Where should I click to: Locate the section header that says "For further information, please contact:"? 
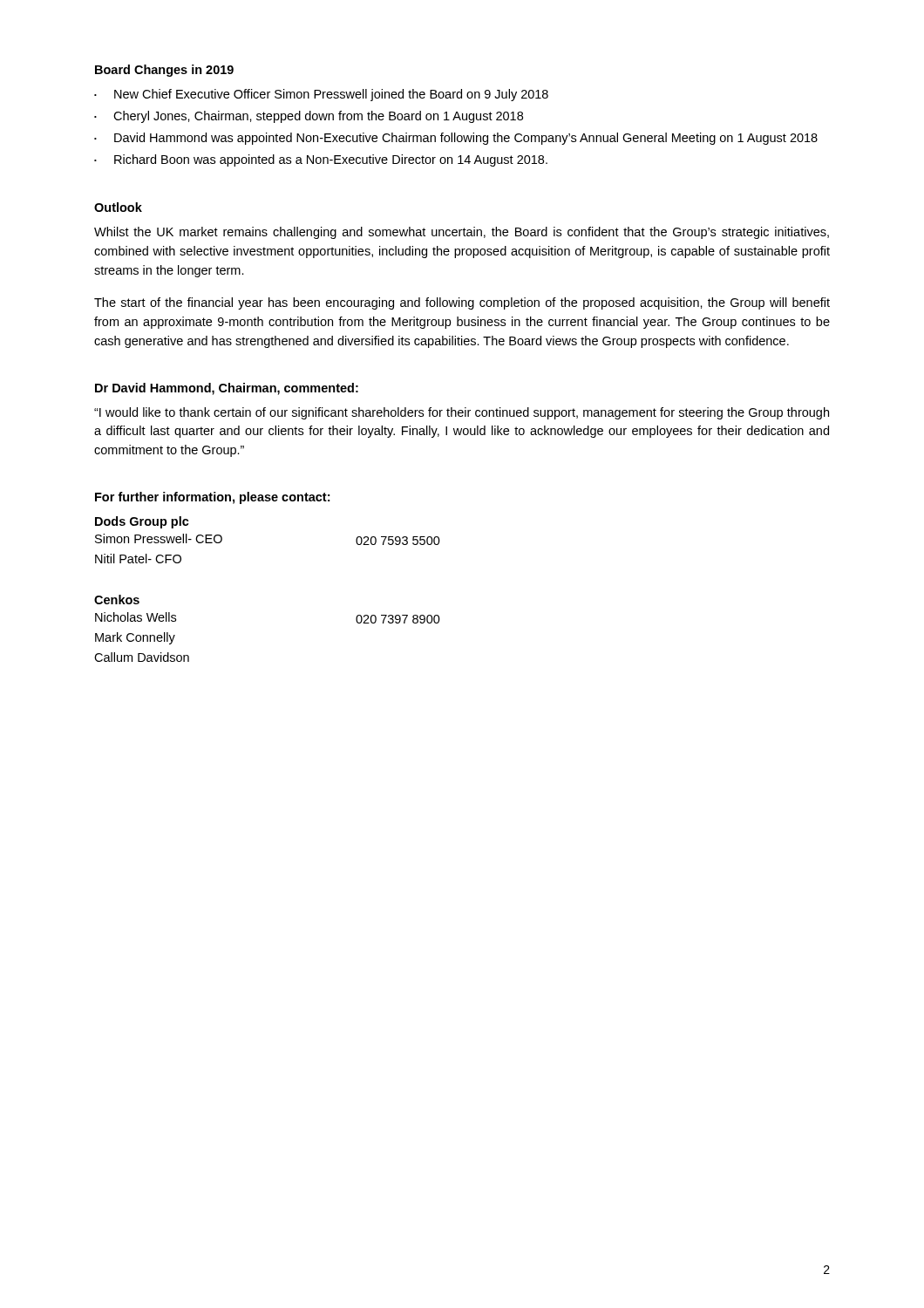coord(212,497)
